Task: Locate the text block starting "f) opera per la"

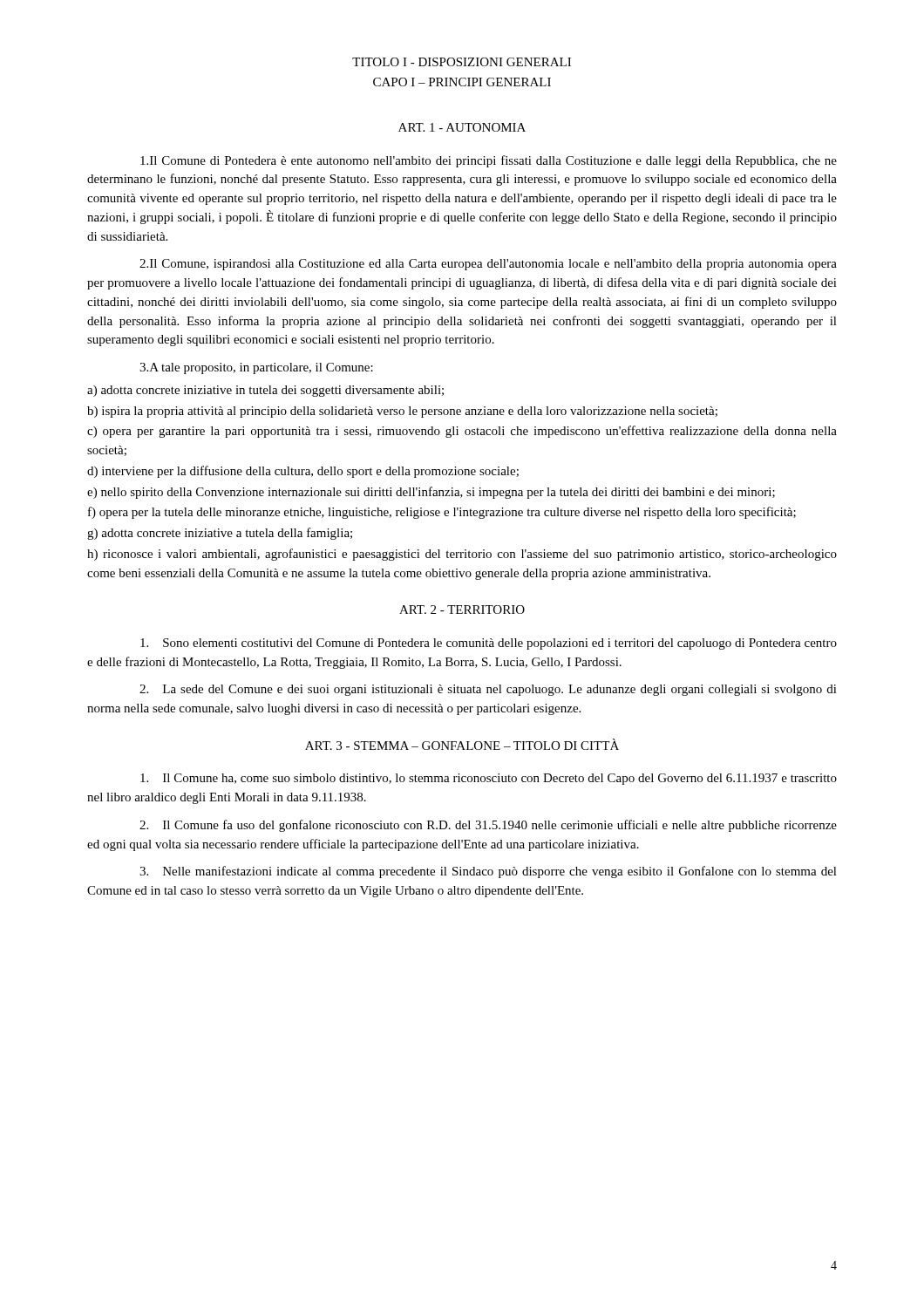Action: (x=442, y=512)
